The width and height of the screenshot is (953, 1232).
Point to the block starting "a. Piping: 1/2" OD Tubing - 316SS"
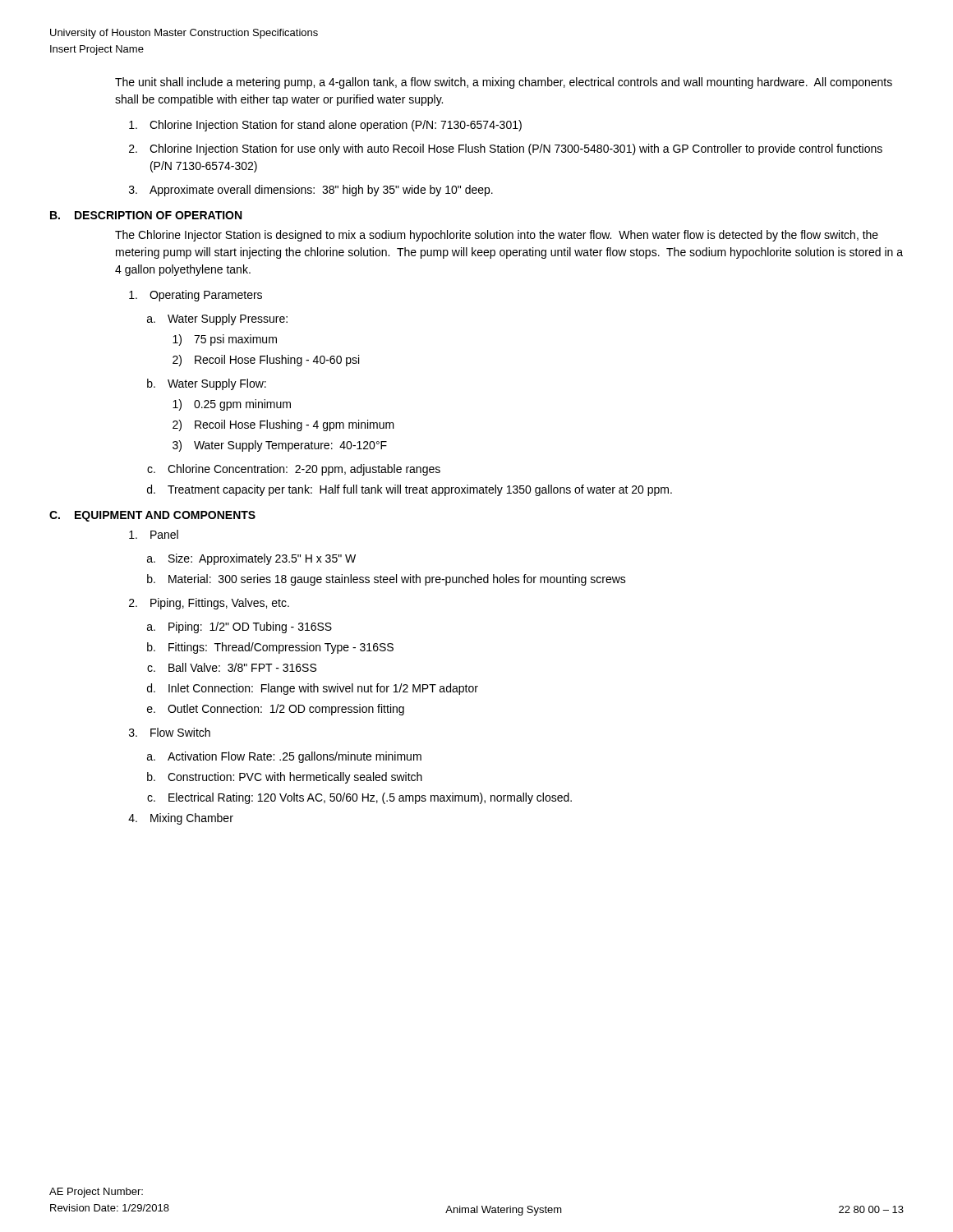click(239, 627)
